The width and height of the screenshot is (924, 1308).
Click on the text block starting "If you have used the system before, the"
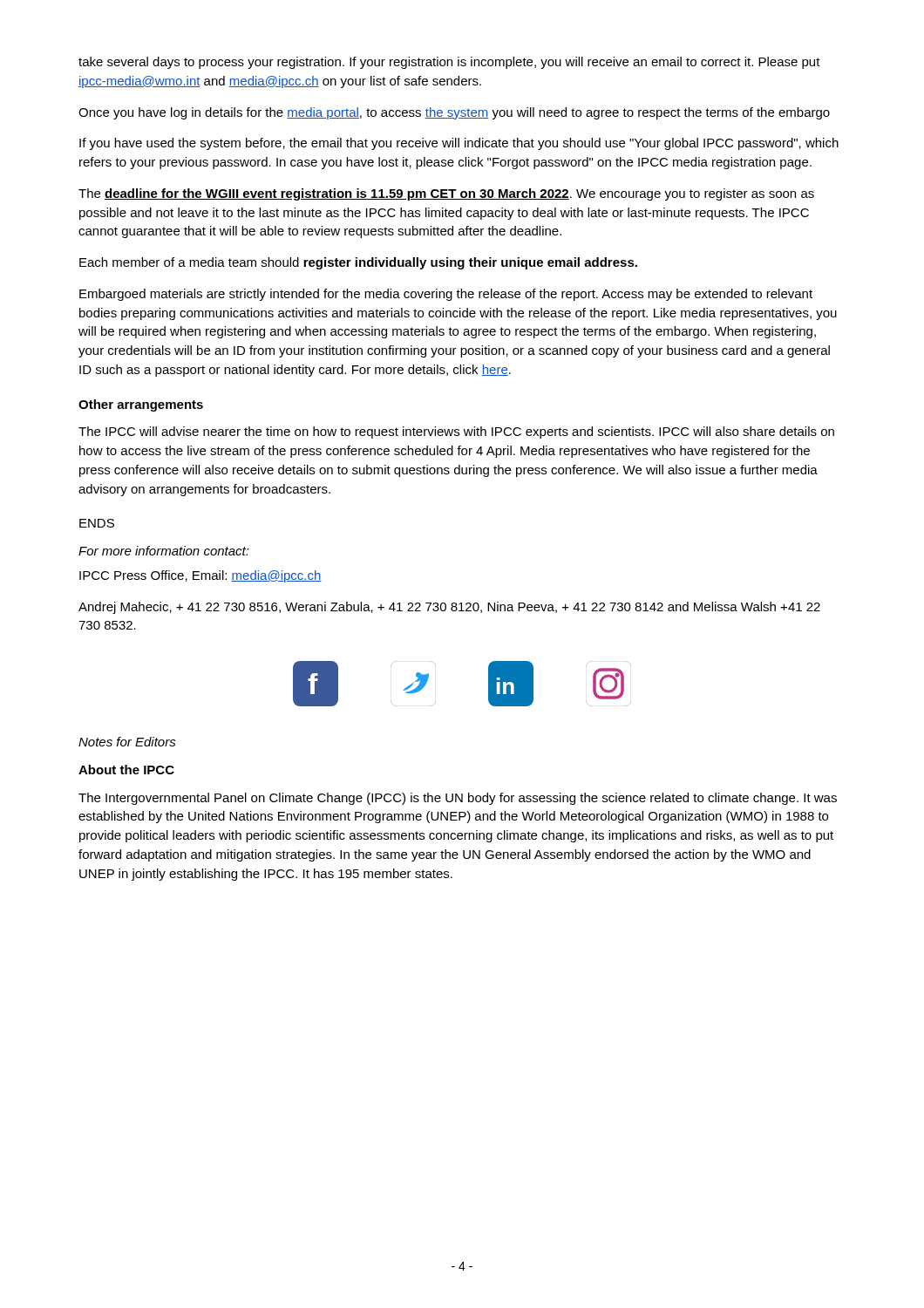(x=462, y=153)
